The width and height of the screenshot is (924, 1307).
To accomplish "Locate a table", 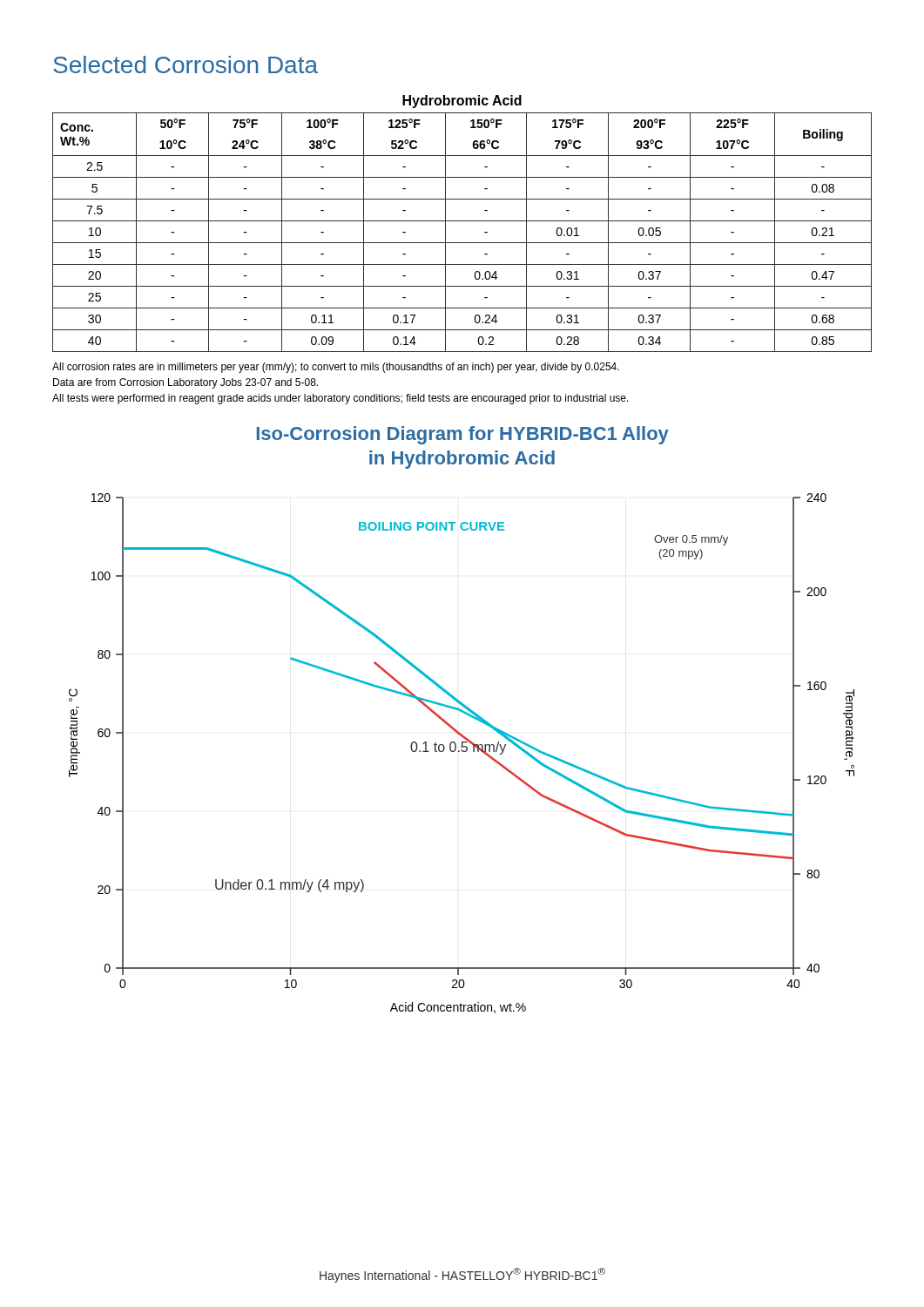I will (462, 222).
